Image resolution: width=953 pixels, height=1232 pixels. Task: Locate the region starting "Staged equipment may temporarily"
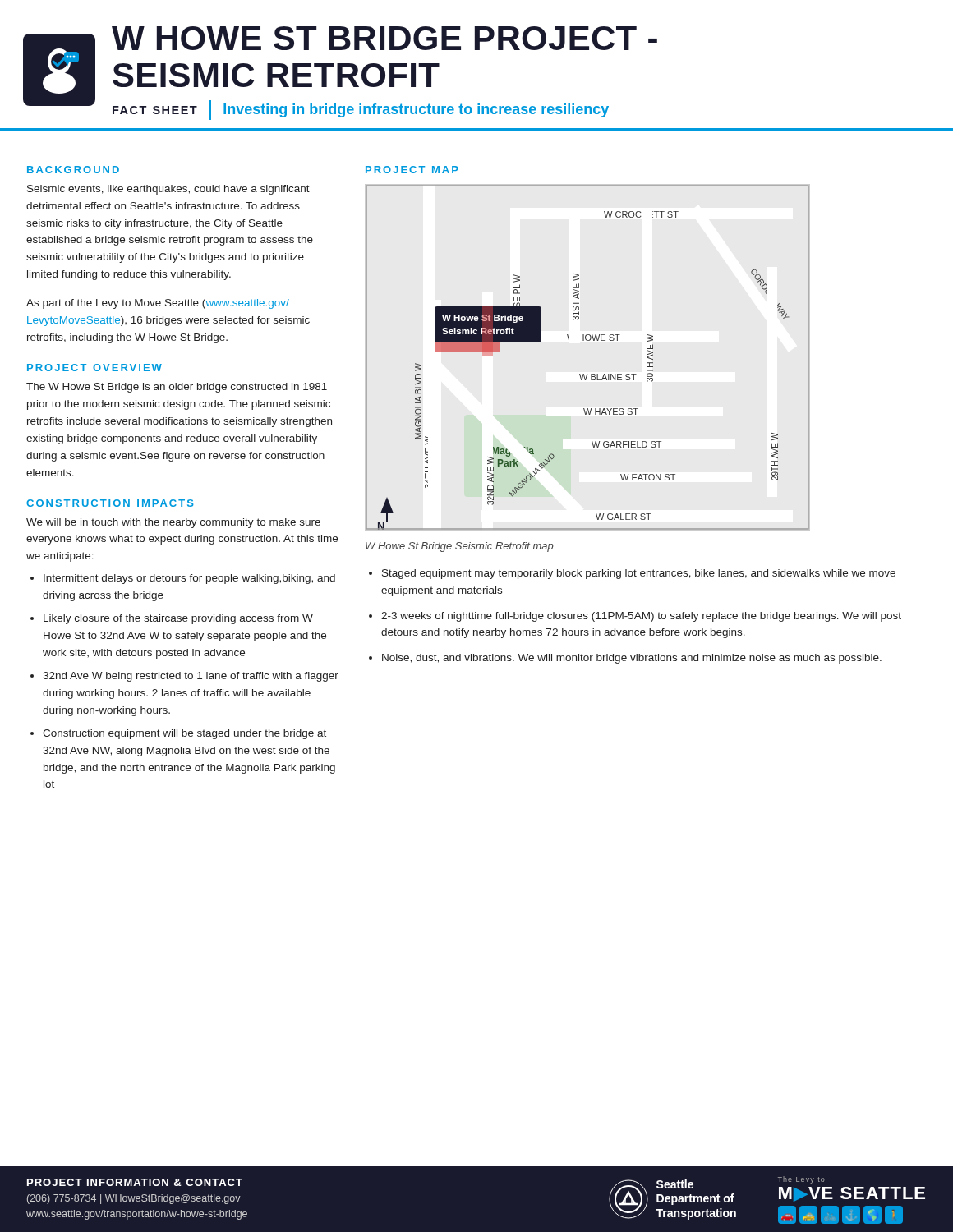click(639, 581)
